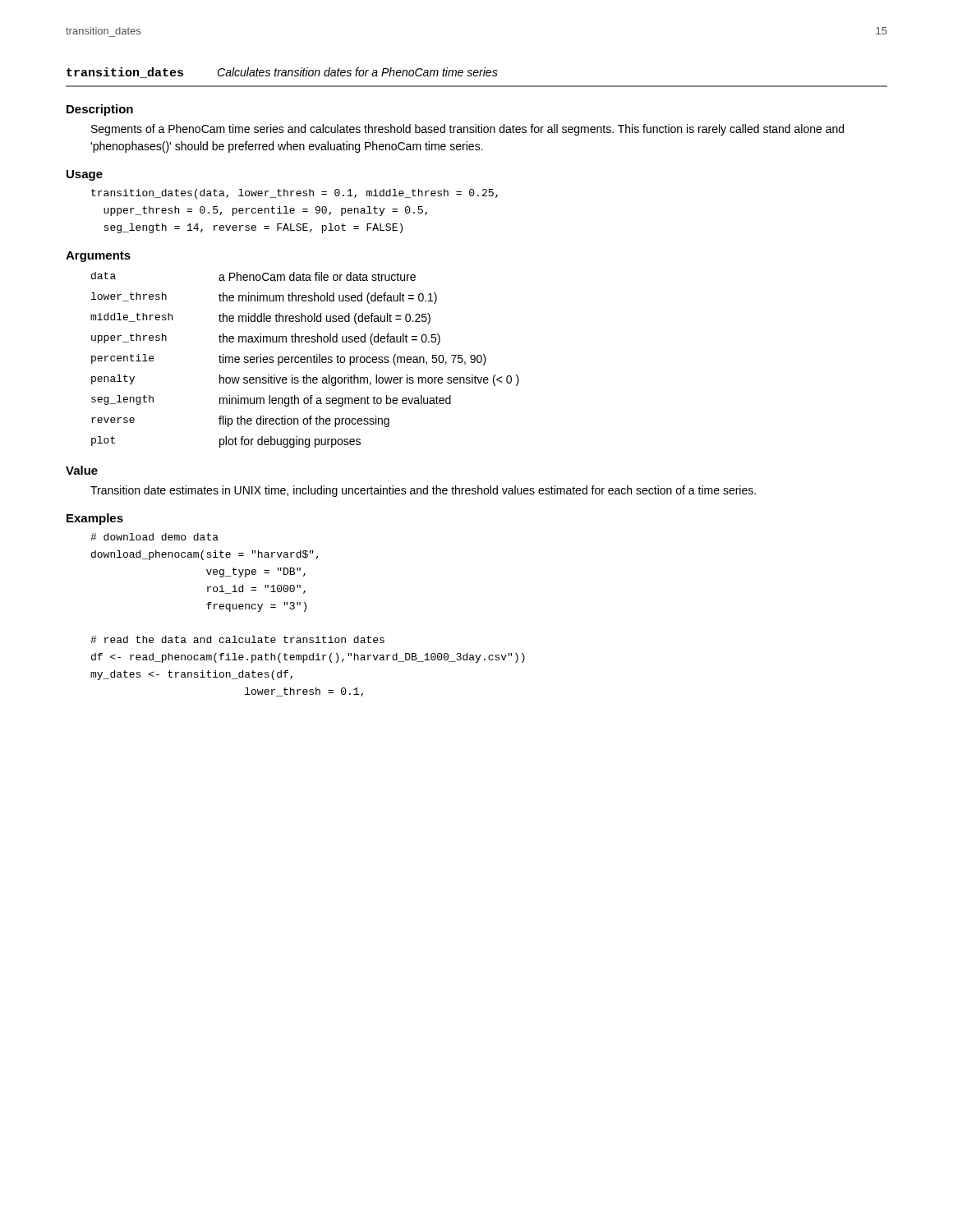Select the table that reads "the minimum threshold used"
Viewport: 953px width, 1232px height.
pos(476,360)
